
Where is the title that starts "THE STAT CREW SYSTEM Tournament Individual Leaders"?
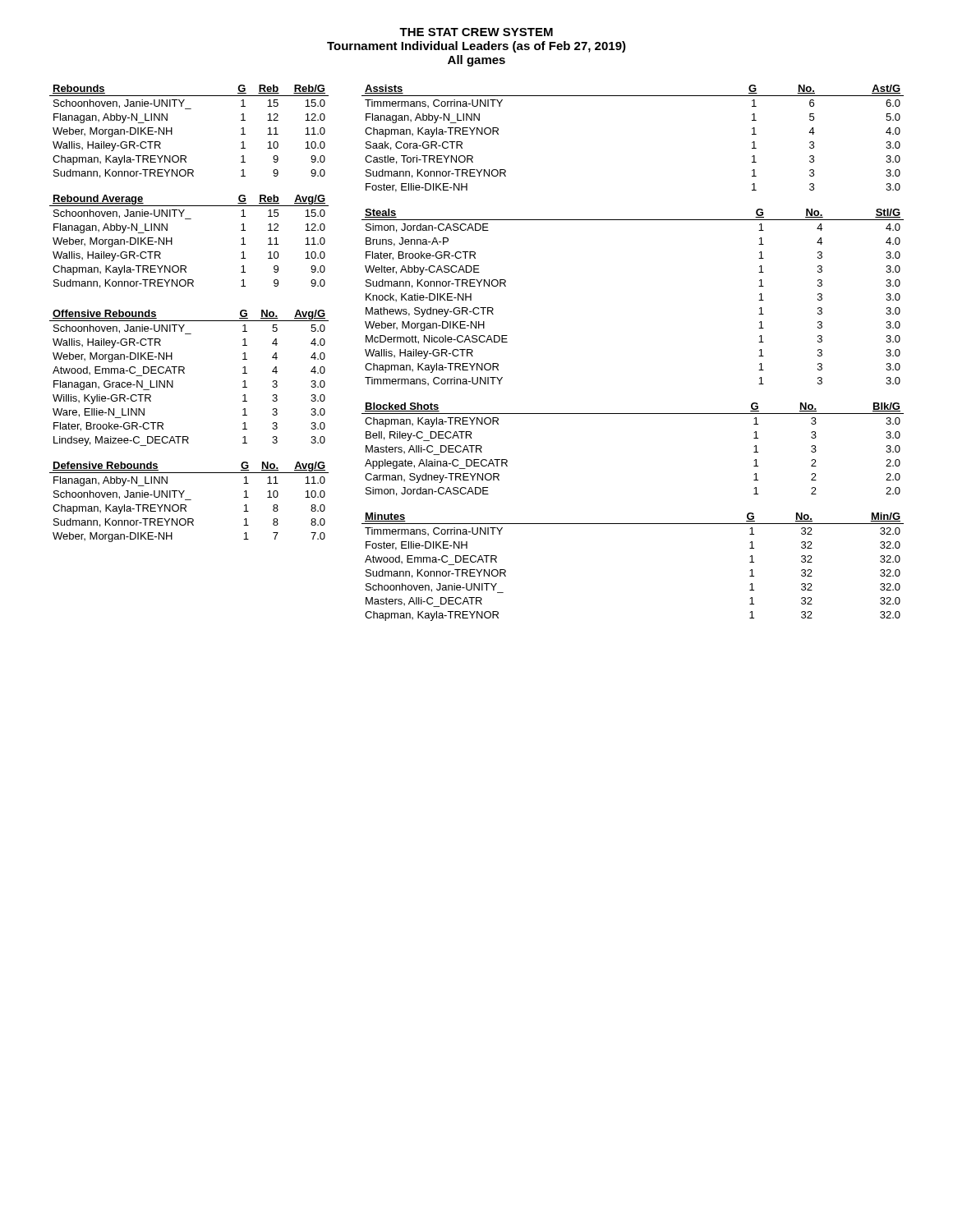point(476,46)
